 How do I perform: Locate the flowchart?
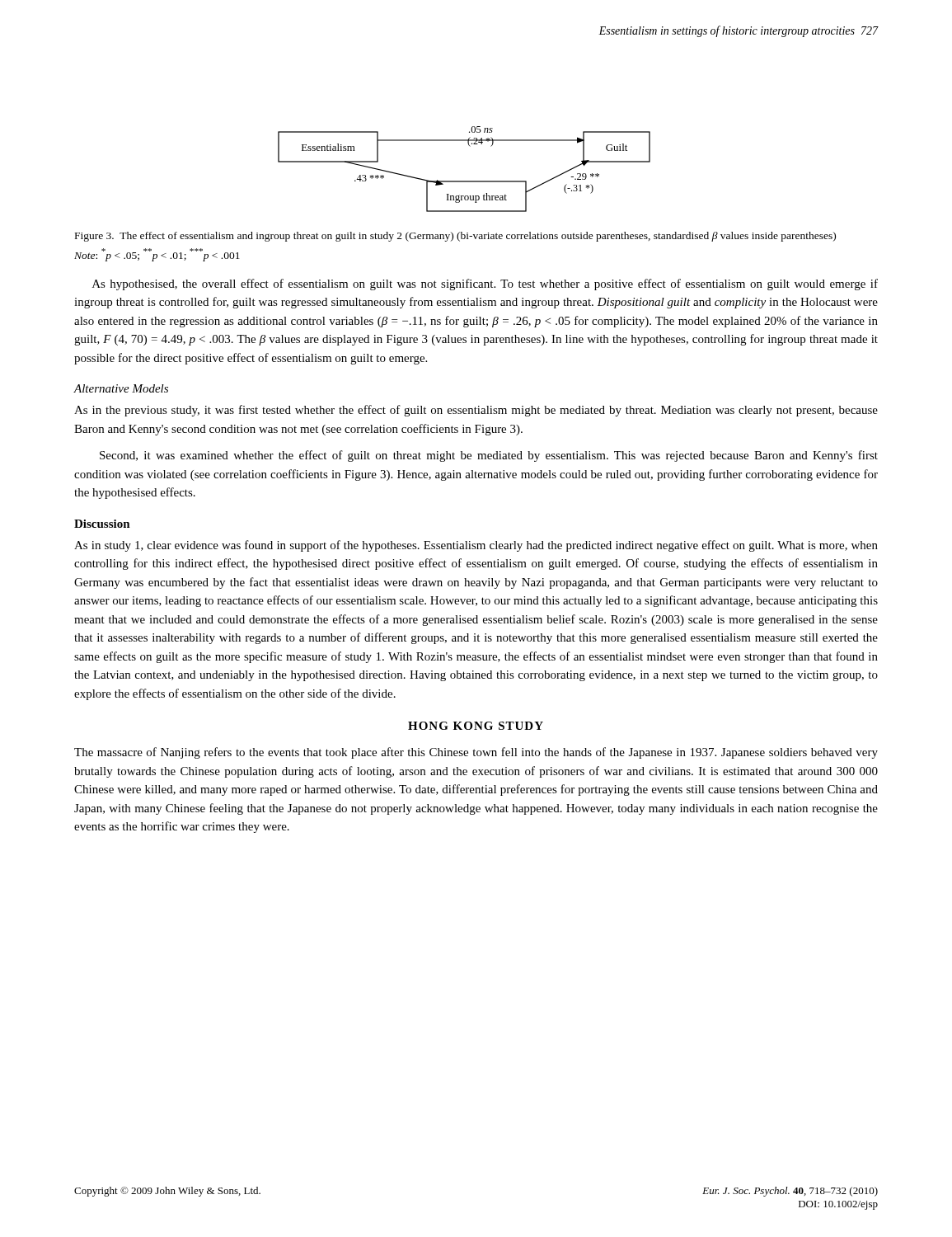pyautogui.click(x=476, y=159)
